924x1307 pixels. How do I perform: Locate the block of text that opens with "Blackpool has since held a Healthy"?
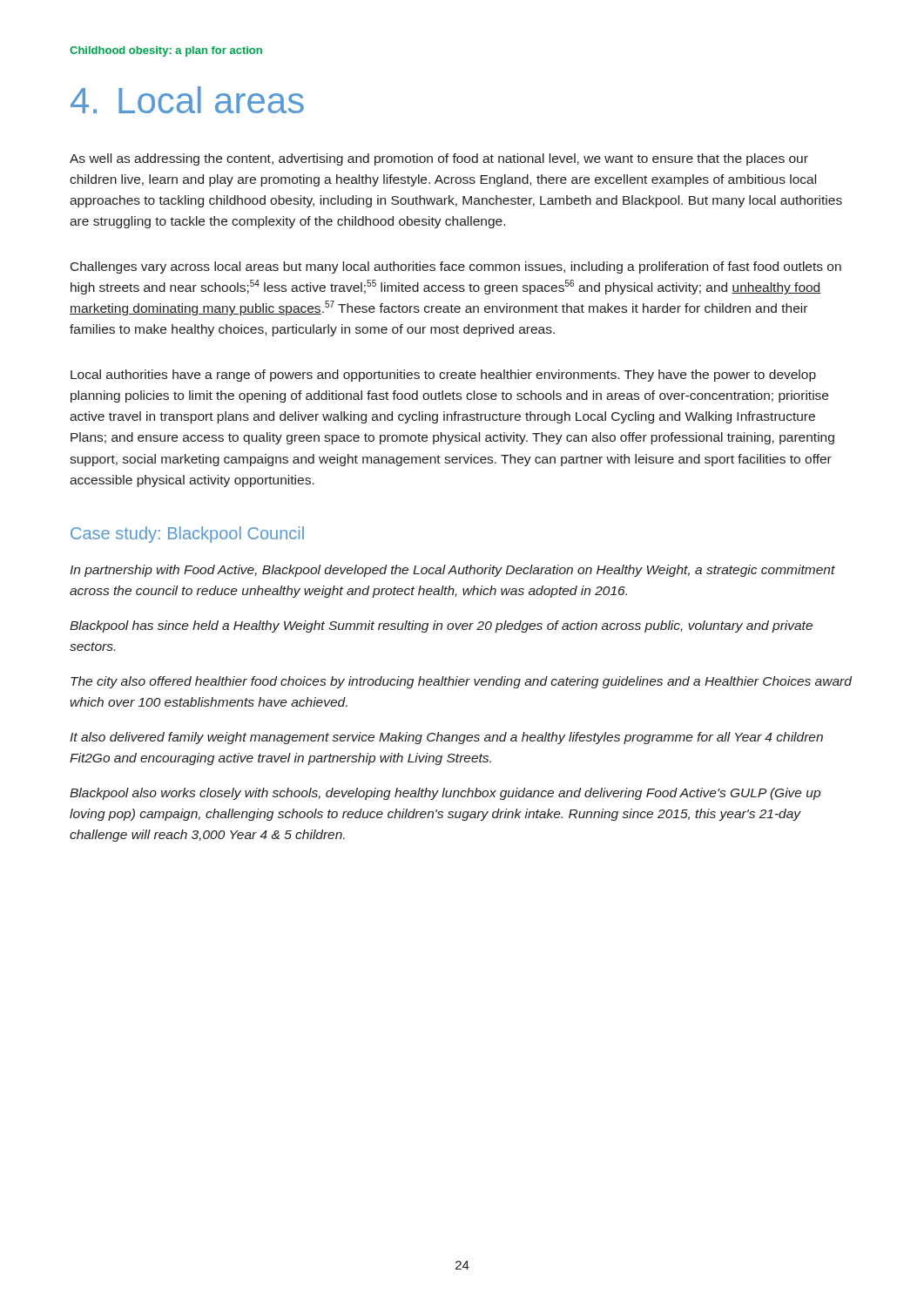(441, 635)
